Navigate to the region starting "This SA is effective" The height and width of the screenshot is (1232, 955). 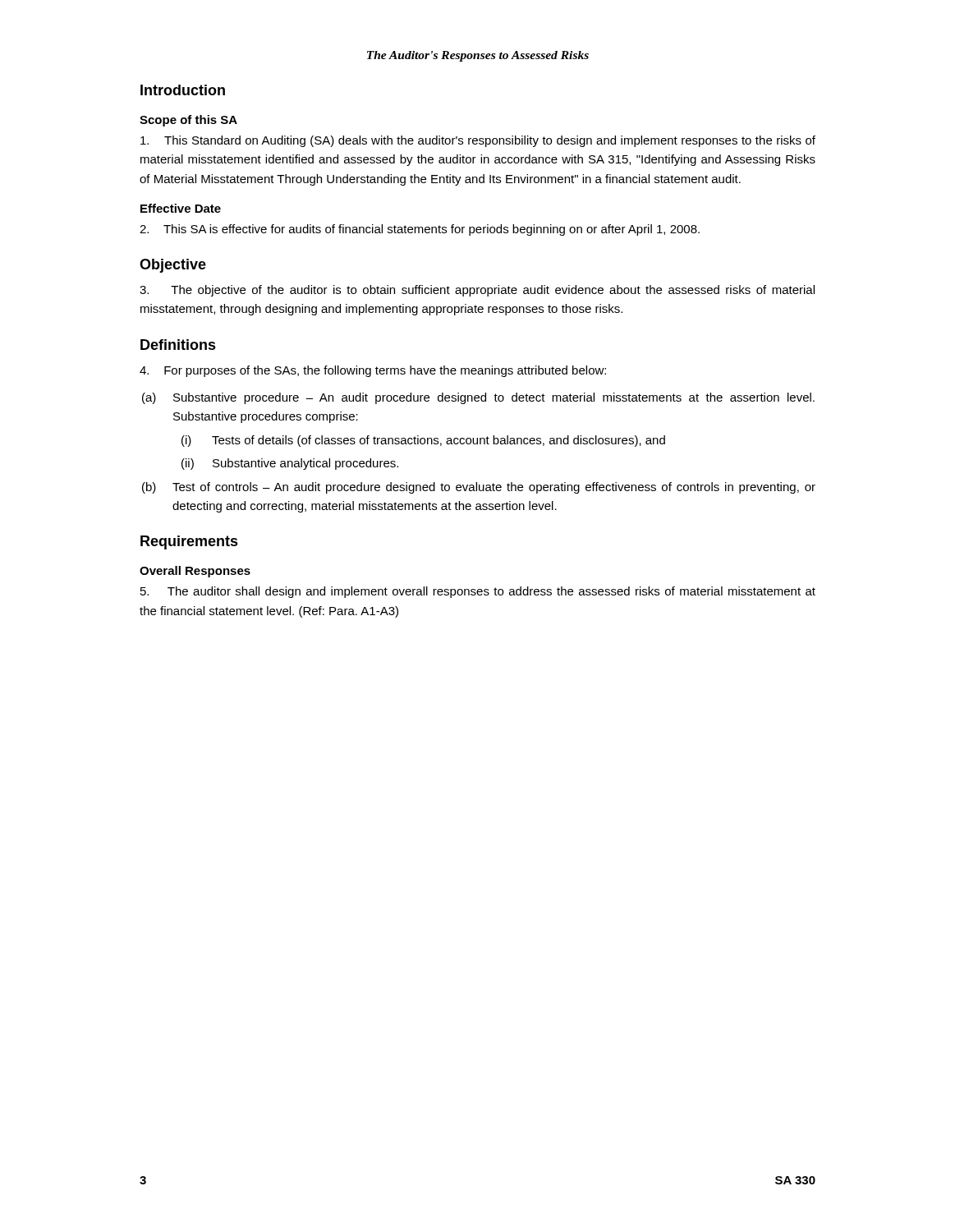pyautogui.click(x=420, y=229)
